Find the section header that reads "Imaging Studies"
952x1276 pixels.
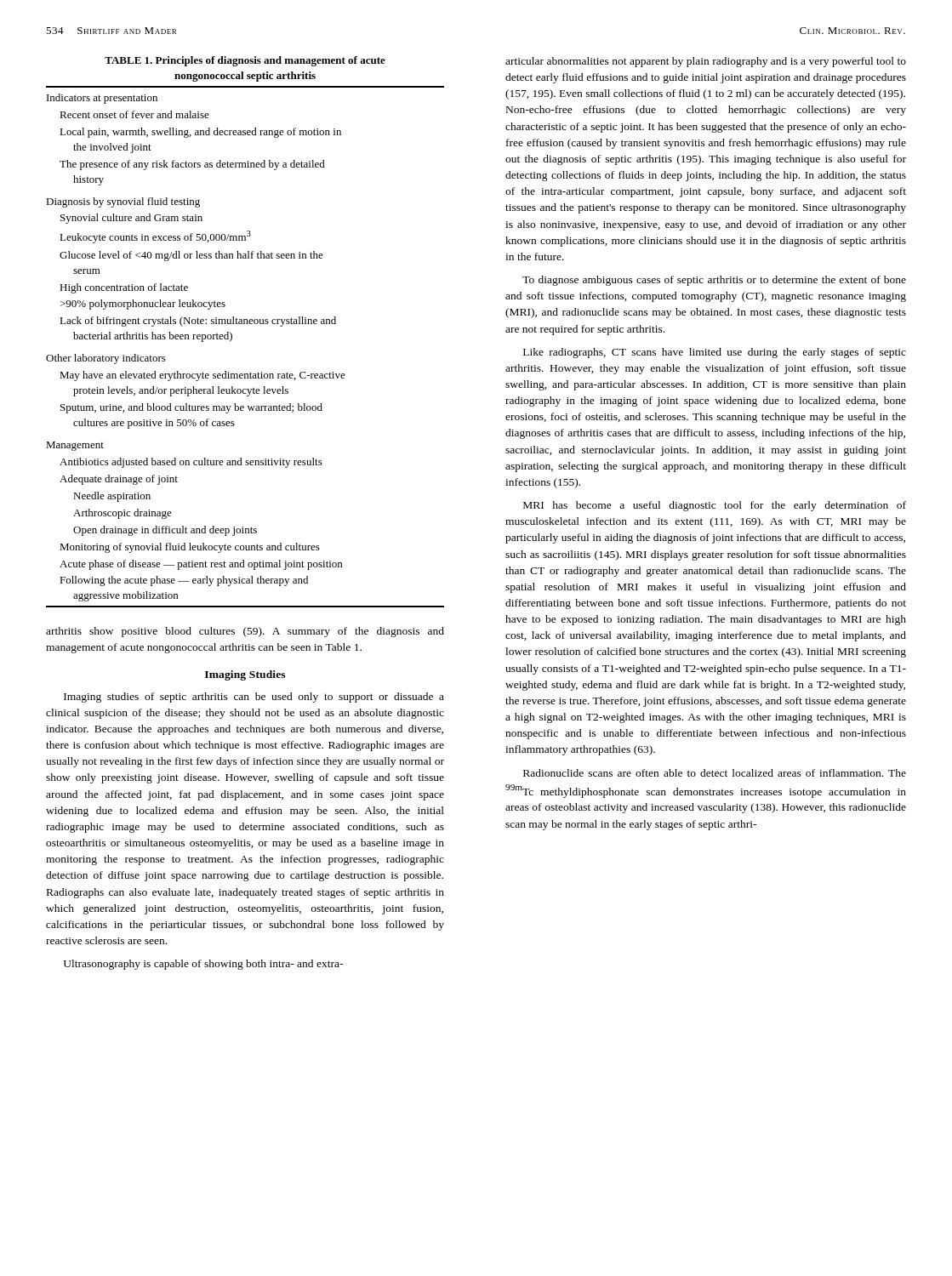point(245,674)
